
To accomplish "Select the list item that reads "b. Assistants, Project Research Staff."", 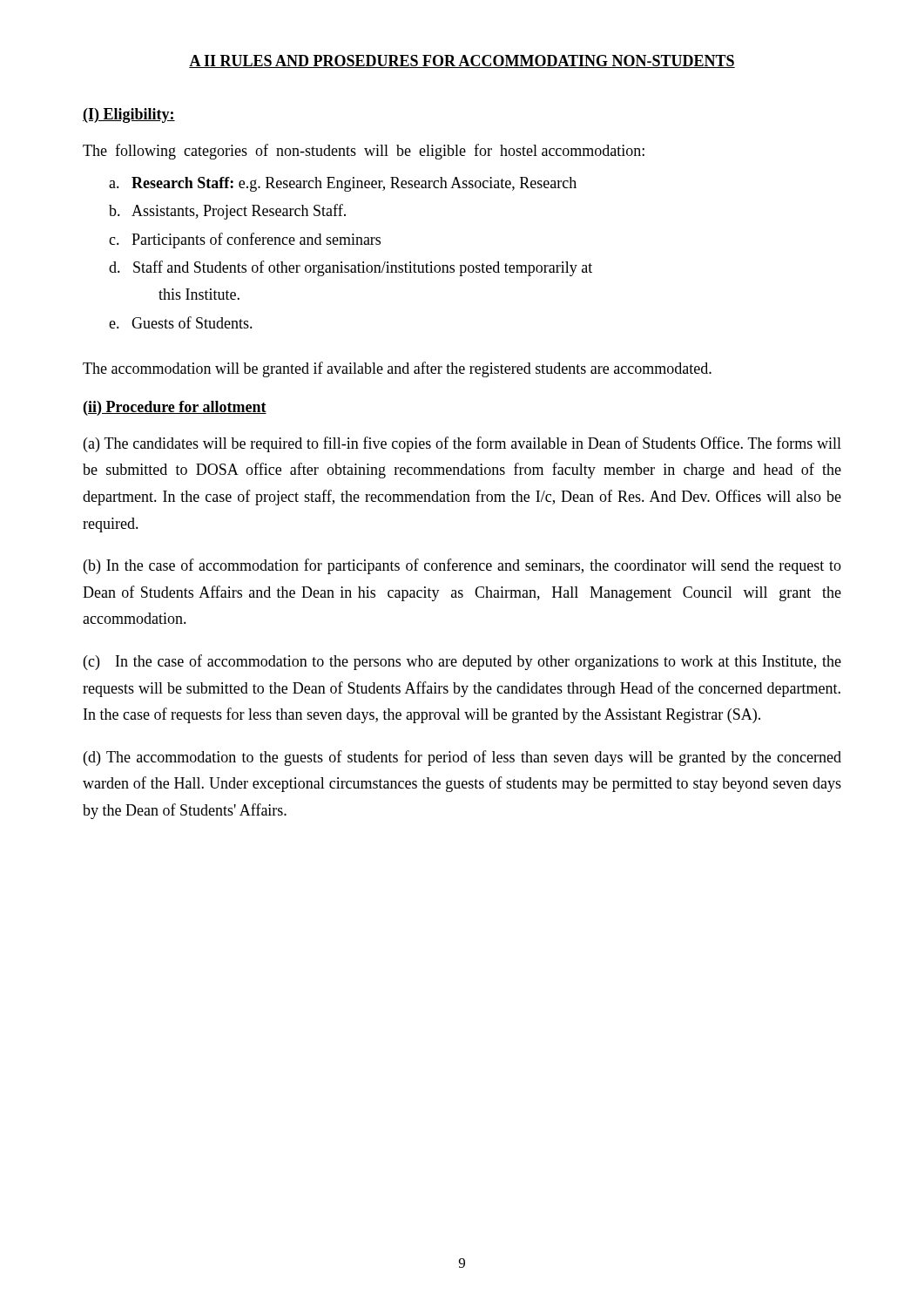I will (x=228, y=211).
